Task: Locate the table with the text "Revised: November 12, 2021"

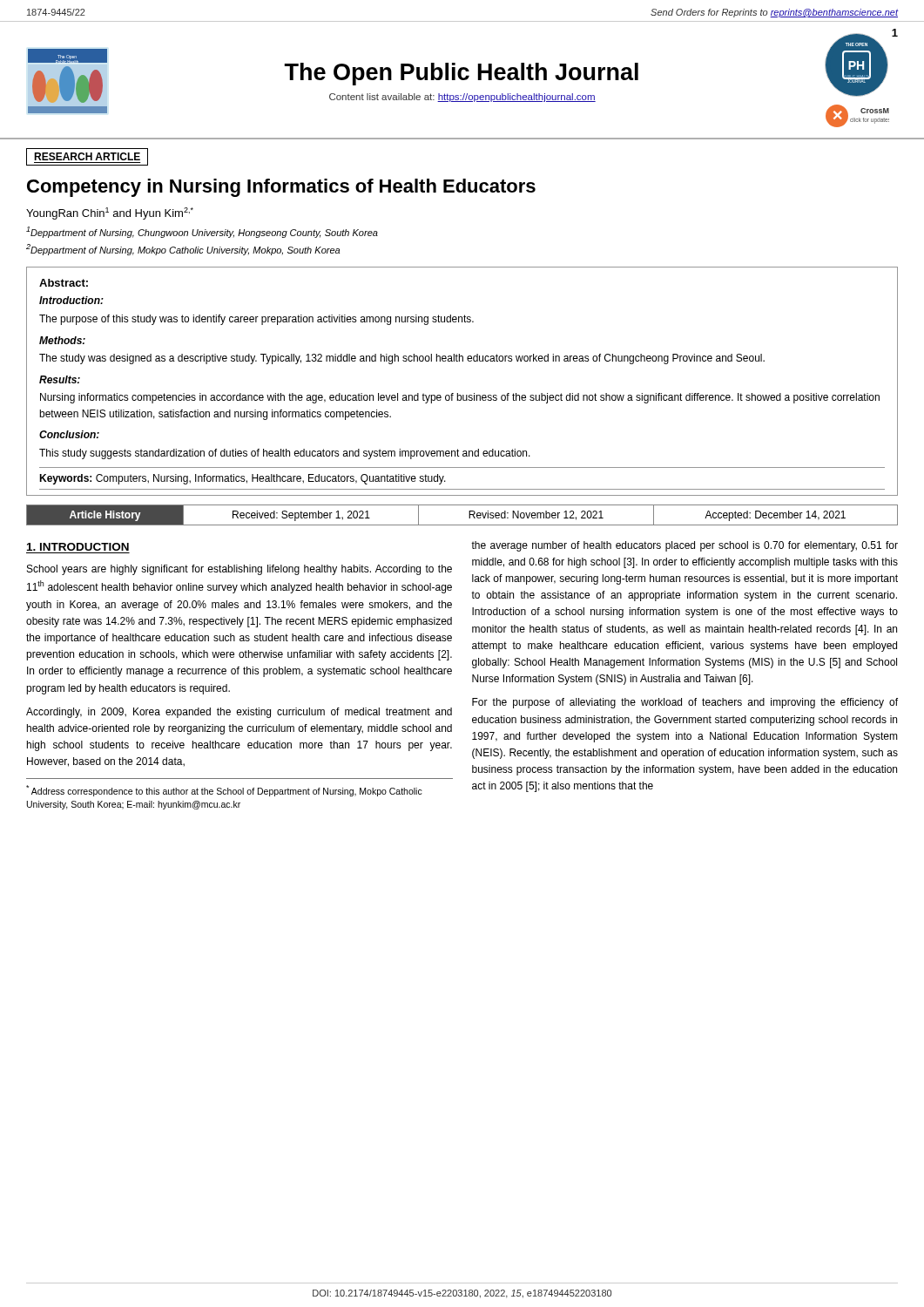Action: [462, 515]
